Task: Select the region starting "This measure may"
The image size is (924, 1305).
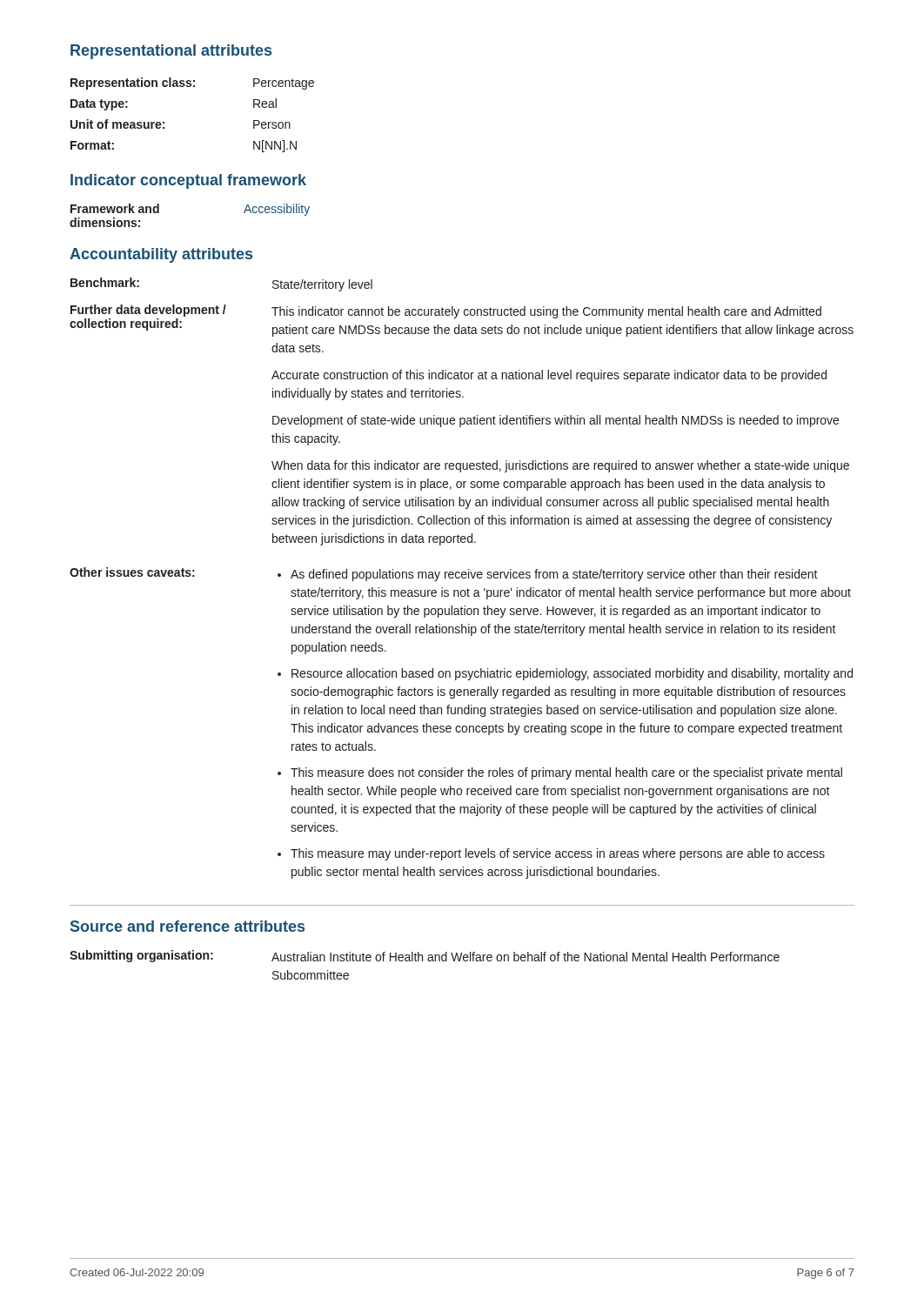Action: tap(558, 863)
